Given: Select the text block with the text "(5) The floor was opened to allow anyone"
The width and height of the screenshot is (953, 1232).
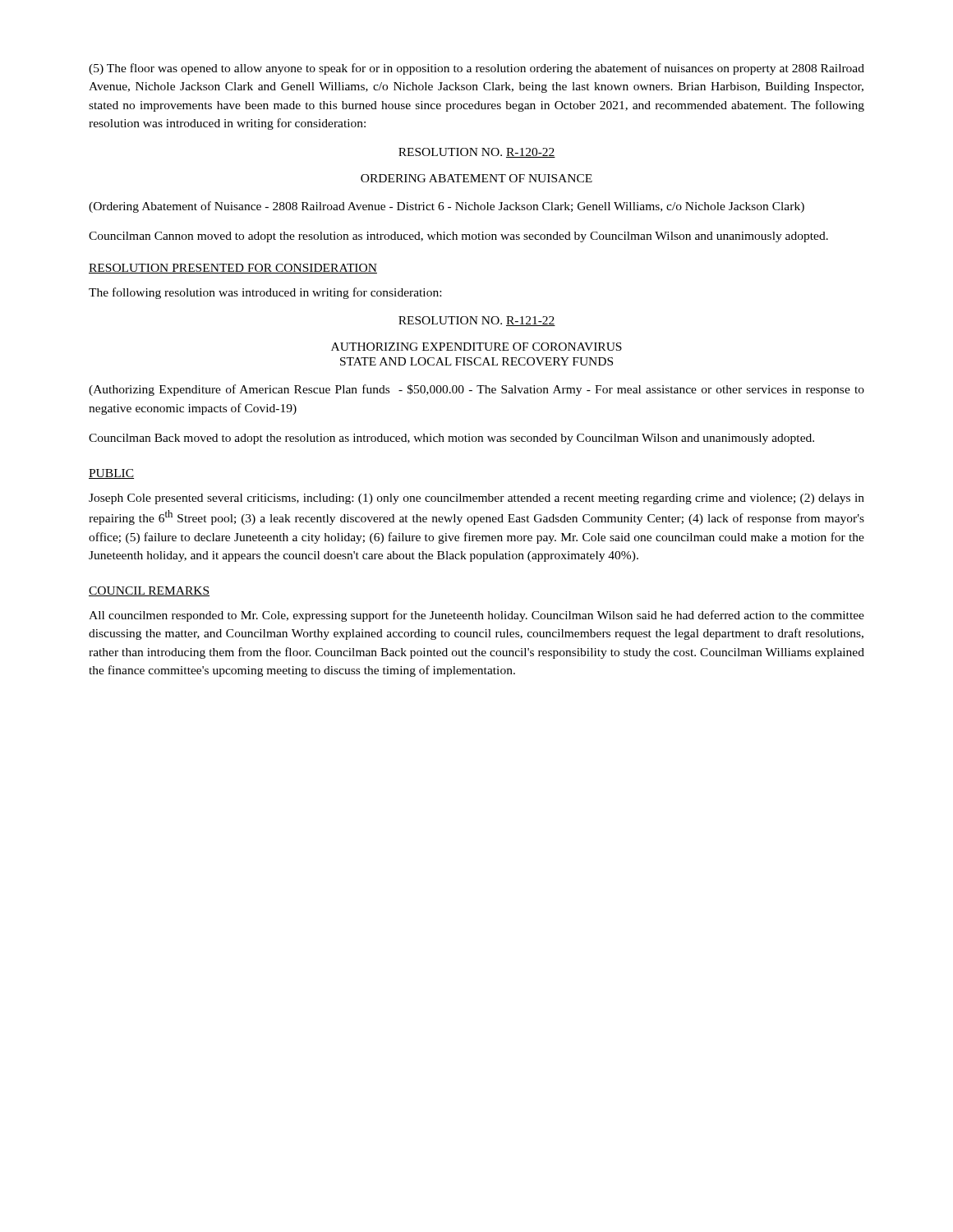Looking at the screenshot, I should click(476, 95).
